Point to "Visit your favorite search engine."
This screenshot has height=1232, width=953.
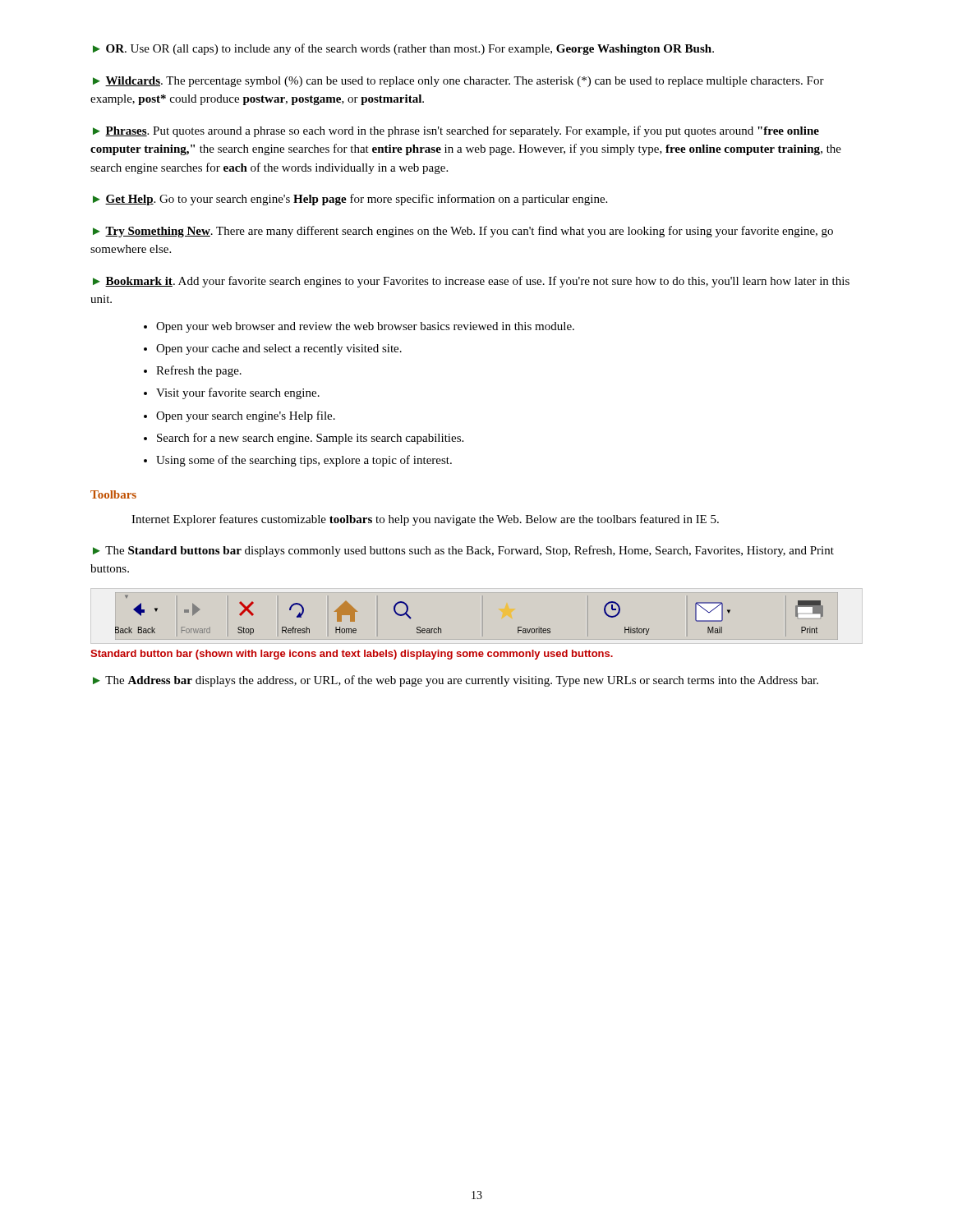(x=238, y=393)
